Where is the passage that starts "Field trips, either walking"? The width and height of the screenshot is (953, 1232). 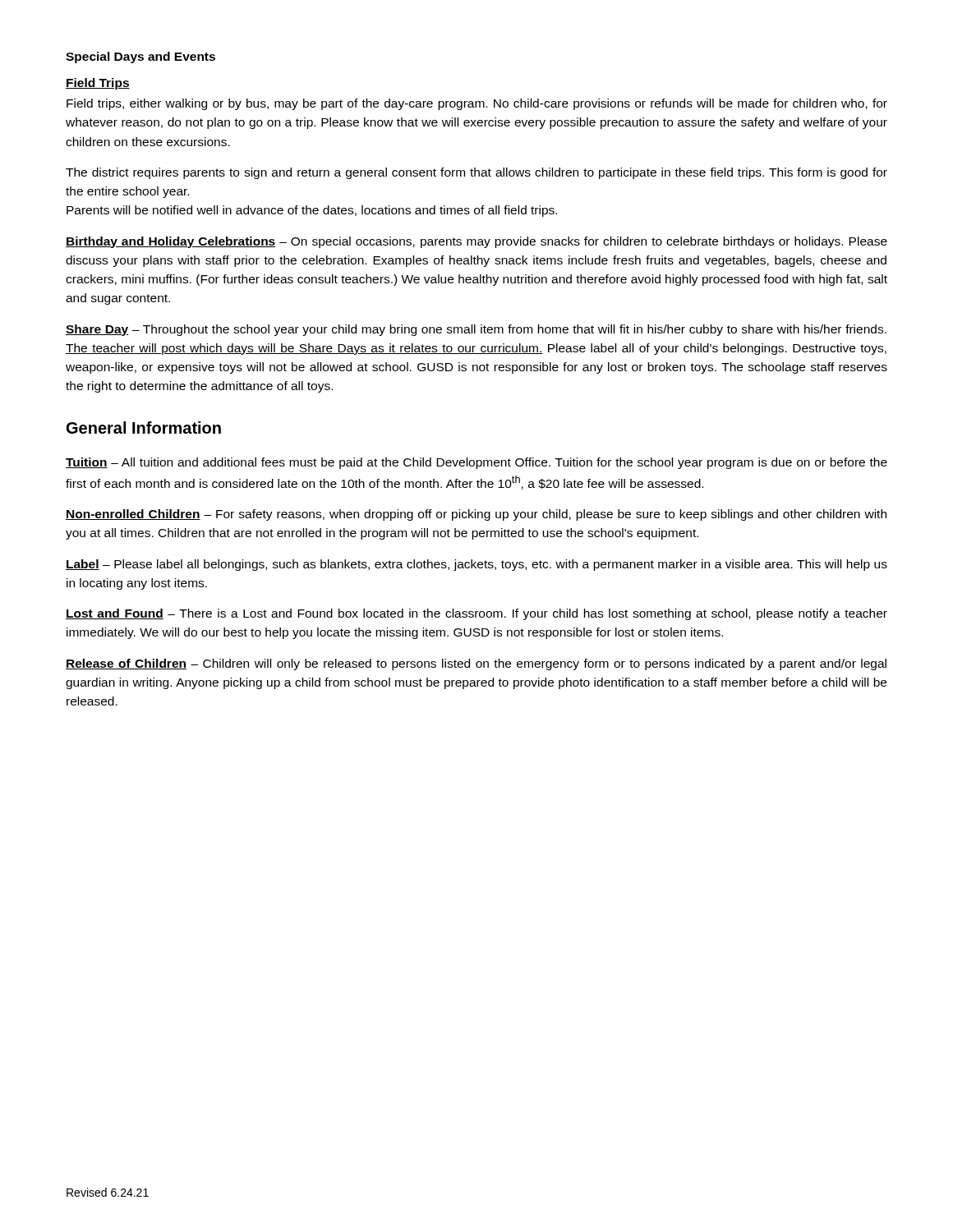[476, 122]
